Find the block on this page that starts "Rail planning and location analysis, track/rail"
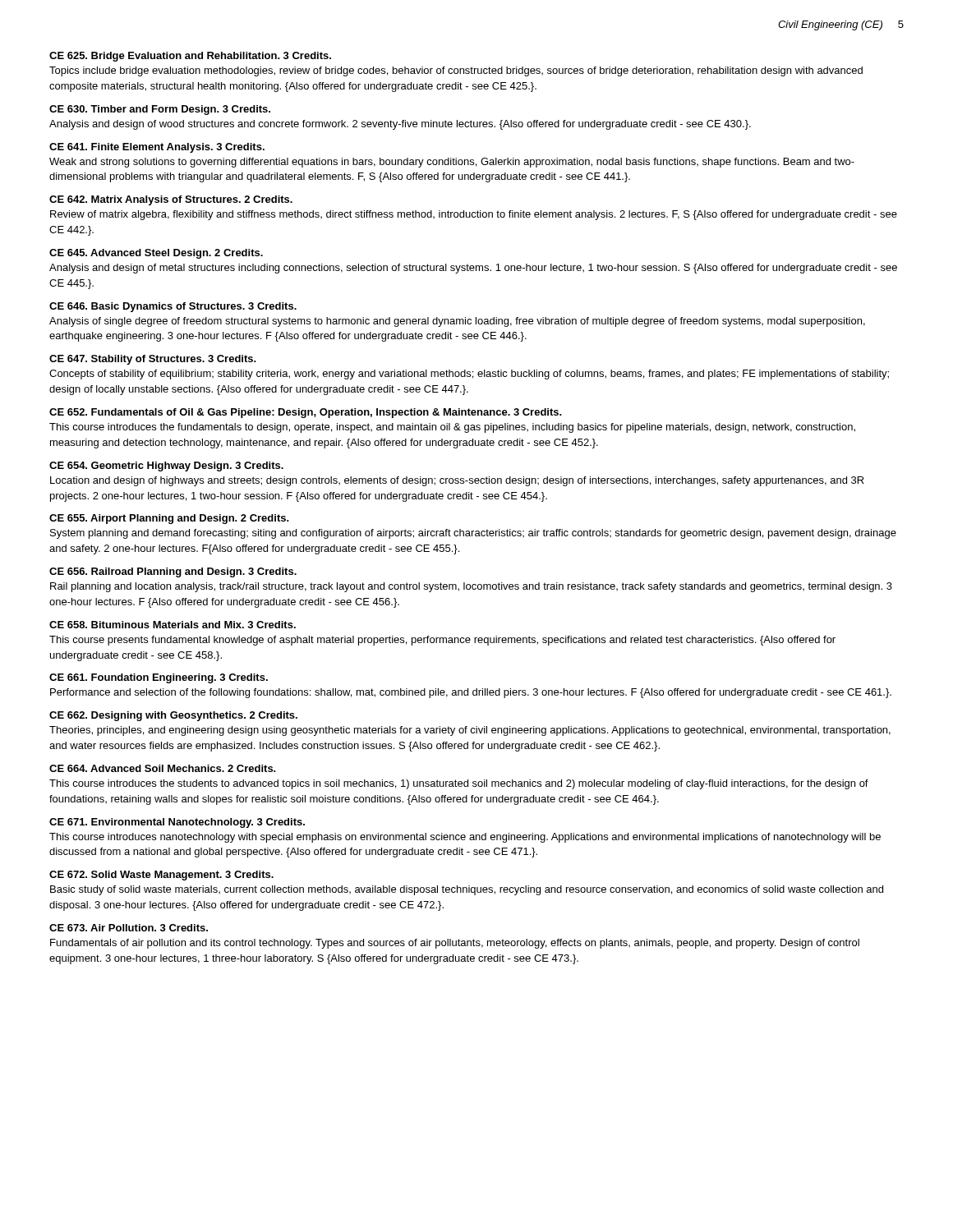953x1232 pixels. [471, 594]
